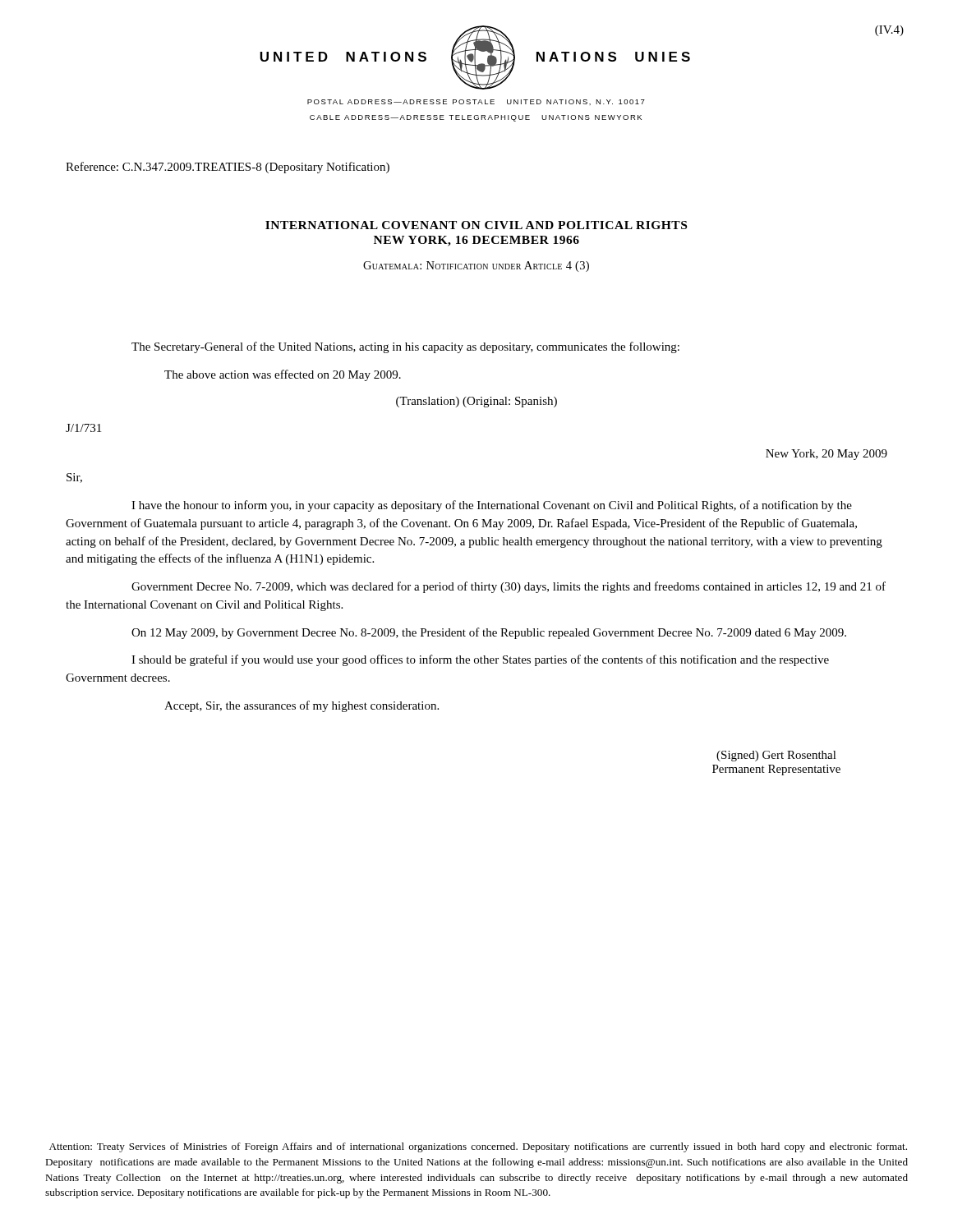The width and height of the screenshot is (953, 1232).
Task: Select the region starting "The Secretary-General of the United Nations, acting"
Action: (x=476, y=347)
